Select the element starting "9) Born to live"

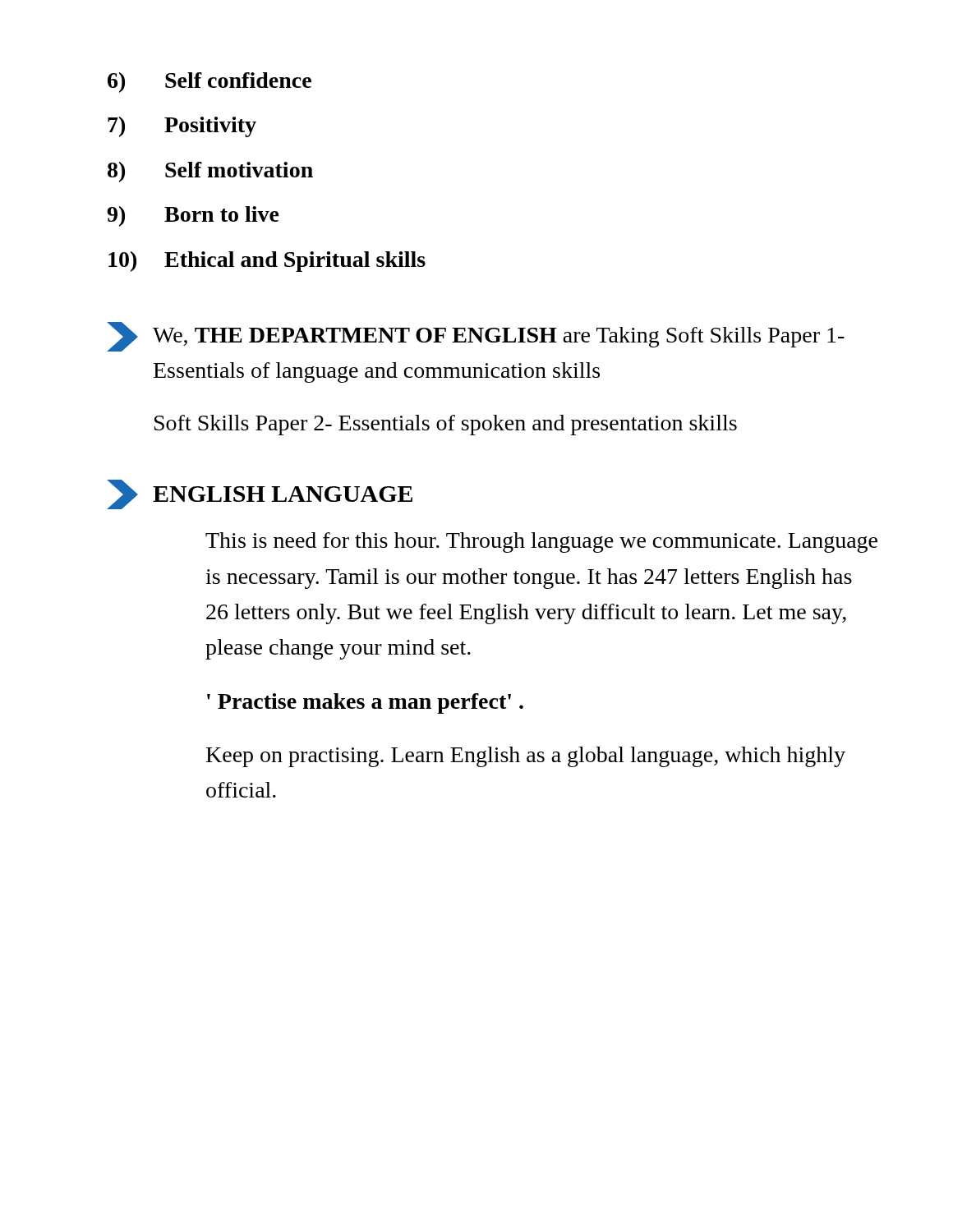pyautogui.click(x=193, y=215)
